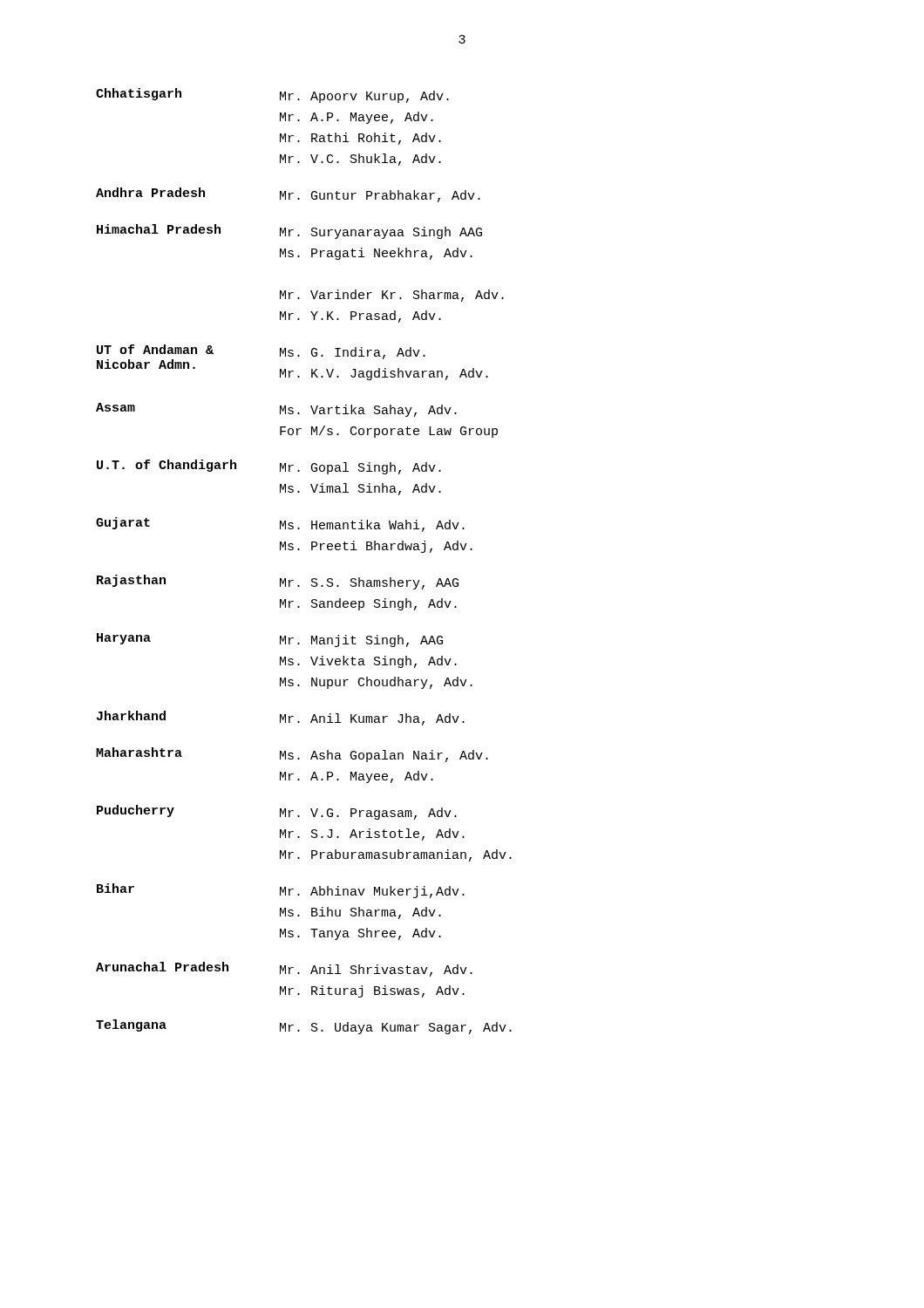Screen dimensions: 1308x924
Task: Click on the list item that says "UT of Andaman &Nicobar Admn. Ms."
Action: (x=475, y=365)
